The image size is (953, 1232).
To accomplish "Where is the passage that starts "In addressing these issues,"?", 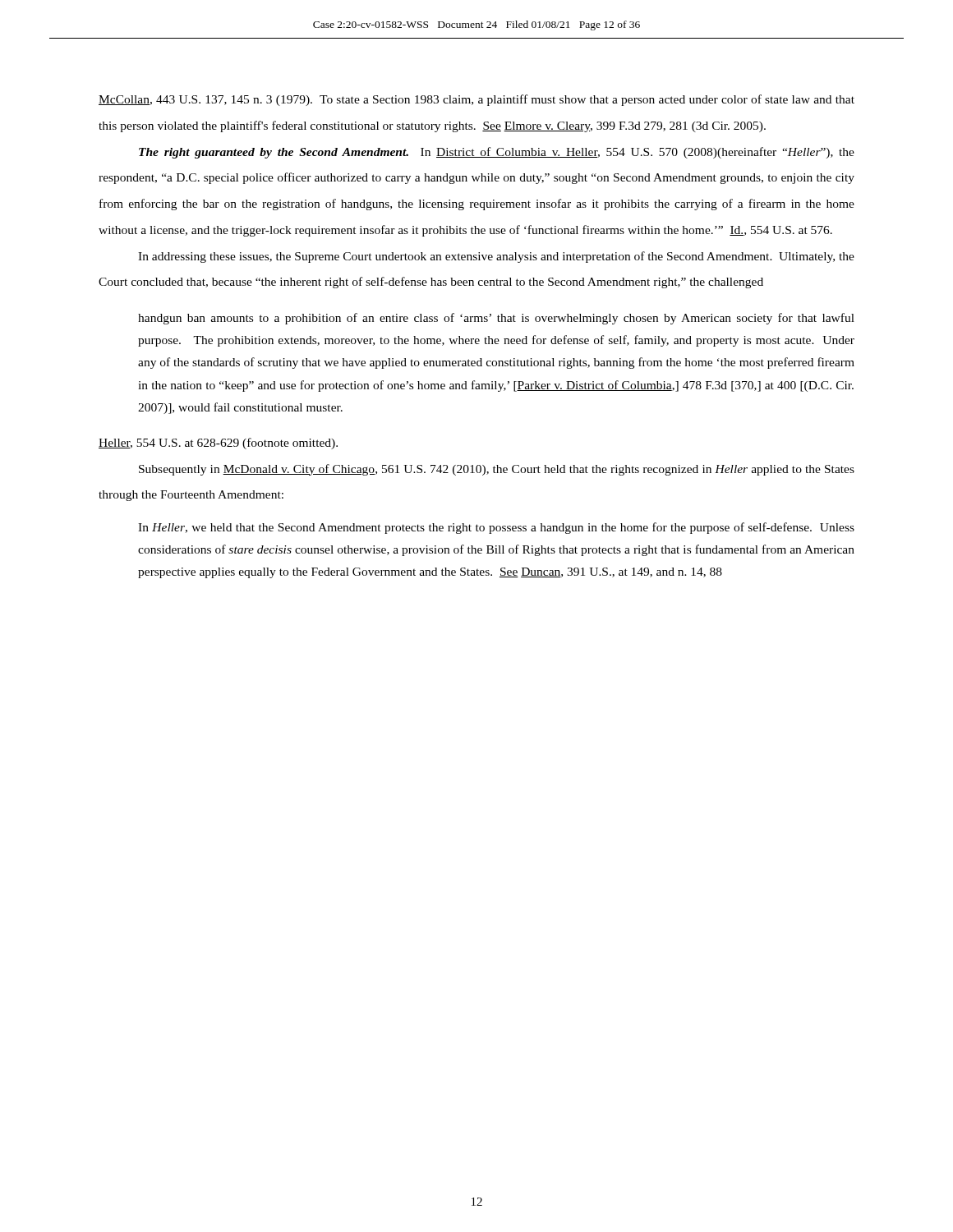I will point(476,269).
